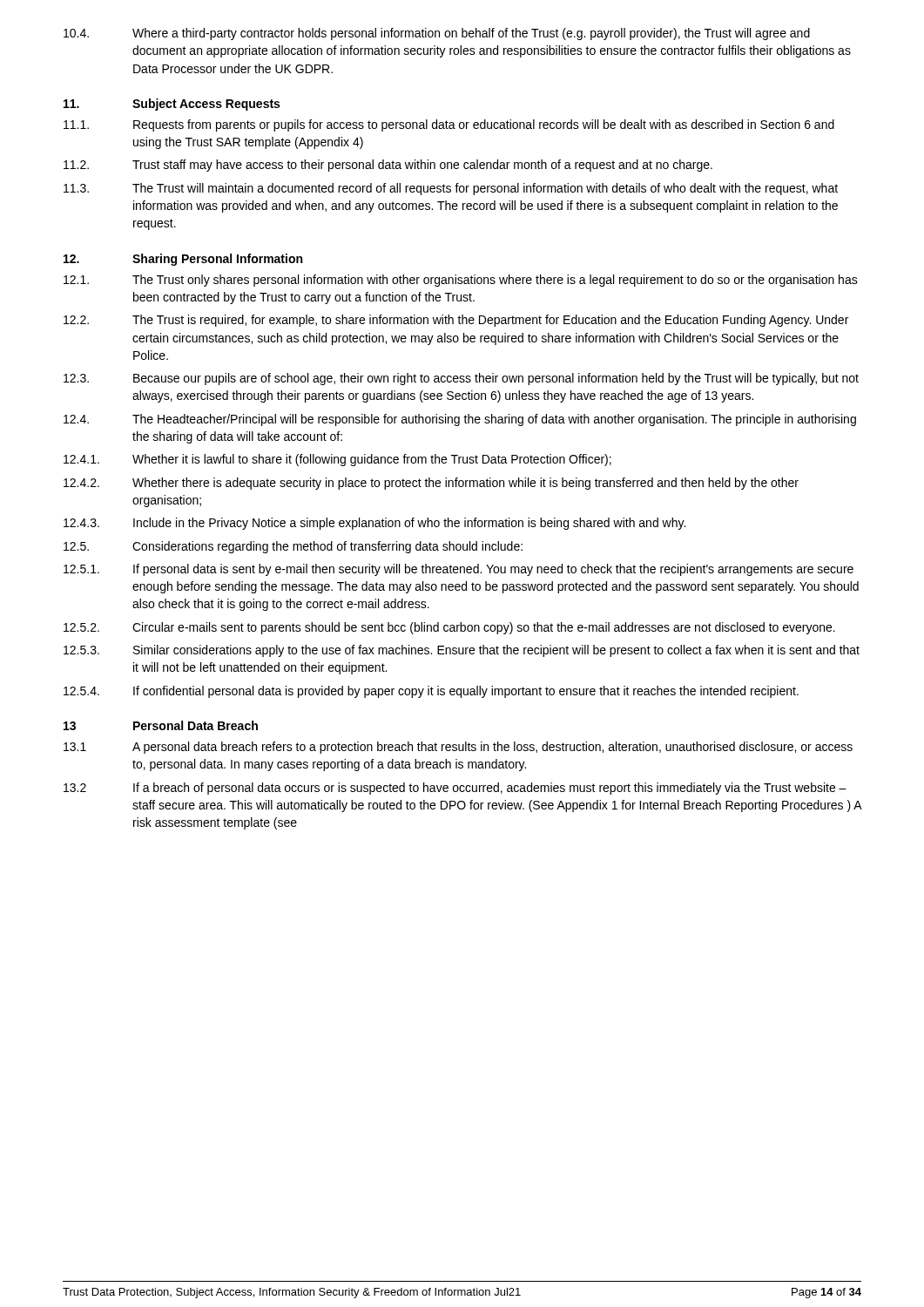Locate the block of text that opens with "12.5.3. Similar considerations apply to the use"
The image size is (924, 1307).
coord(462,659)
